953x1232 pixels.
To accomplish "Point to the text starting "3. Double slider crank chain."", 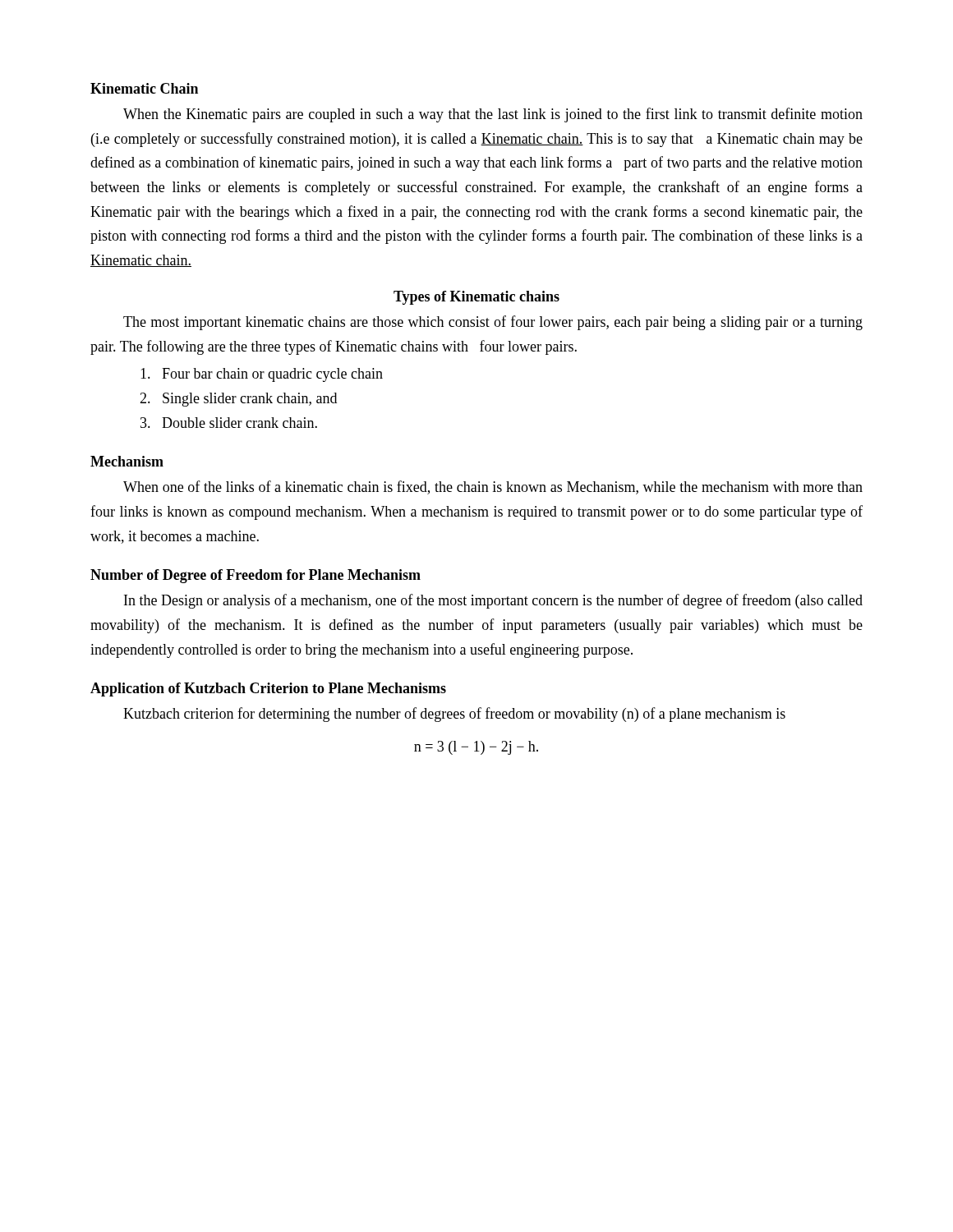I will [x=229, y=423].
